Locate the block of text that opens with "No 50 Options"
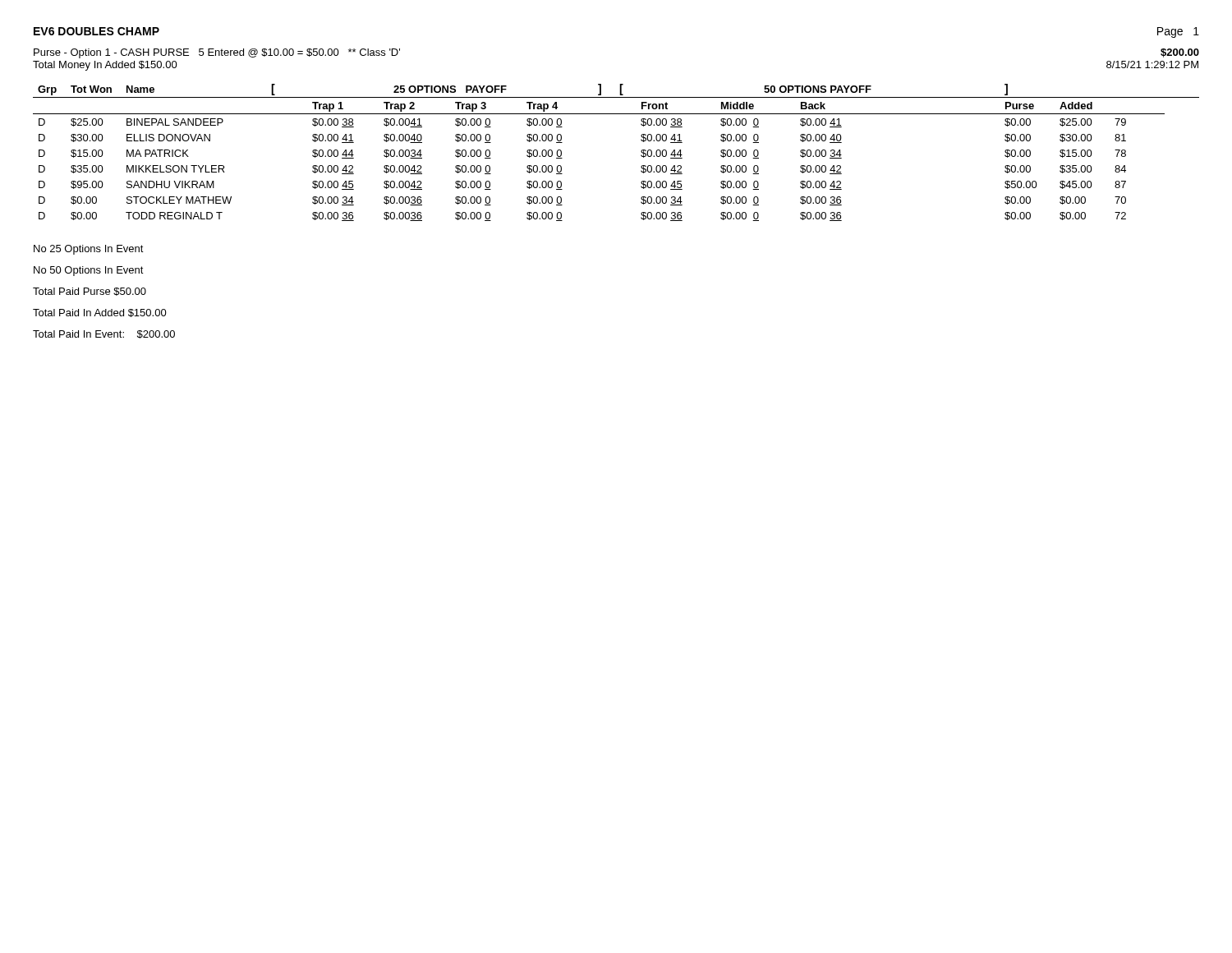This screenshot has height=953, width=1232. click(88, 270)
